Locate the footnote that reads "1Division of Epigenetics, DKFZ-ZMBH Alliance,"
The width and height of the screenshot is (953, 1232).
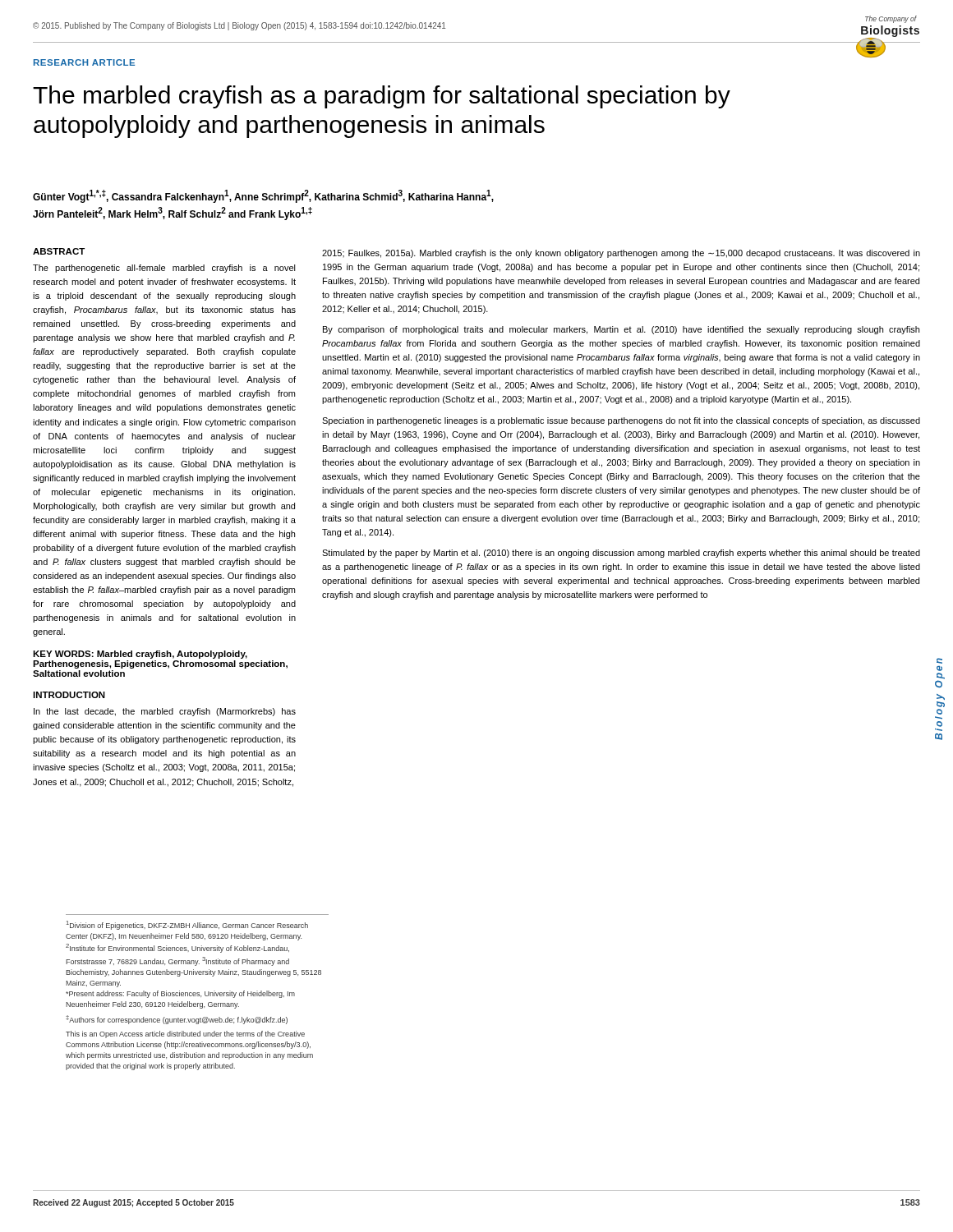[194, 964]
